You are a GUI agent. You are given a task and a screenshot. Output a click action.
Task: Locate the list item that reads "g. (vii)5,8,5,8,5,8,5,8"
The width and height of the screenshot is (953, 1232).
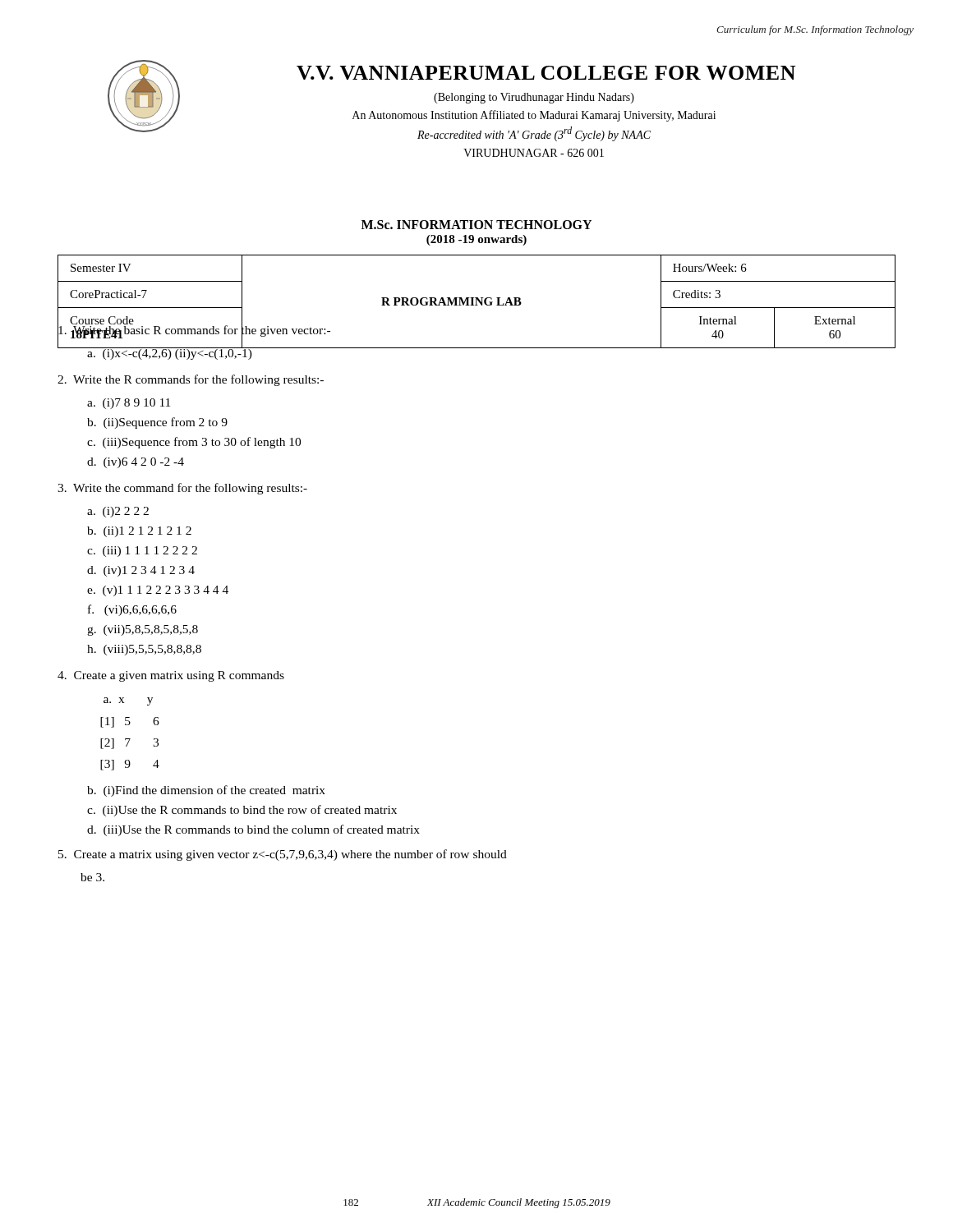(143, 629)
